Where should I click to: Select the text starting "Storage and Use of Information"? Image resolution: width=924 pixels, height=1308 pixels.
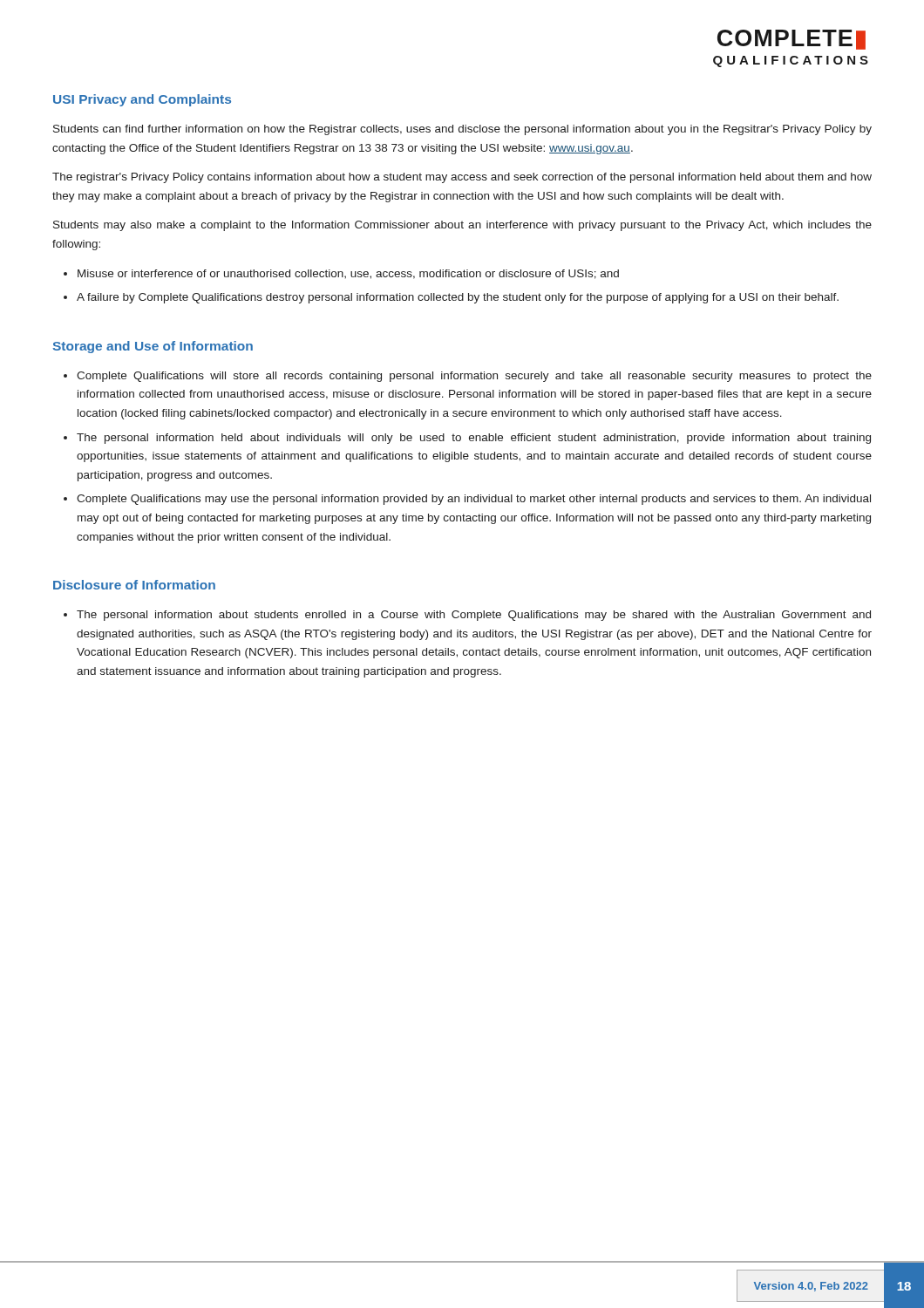click(x=153, y=346)
